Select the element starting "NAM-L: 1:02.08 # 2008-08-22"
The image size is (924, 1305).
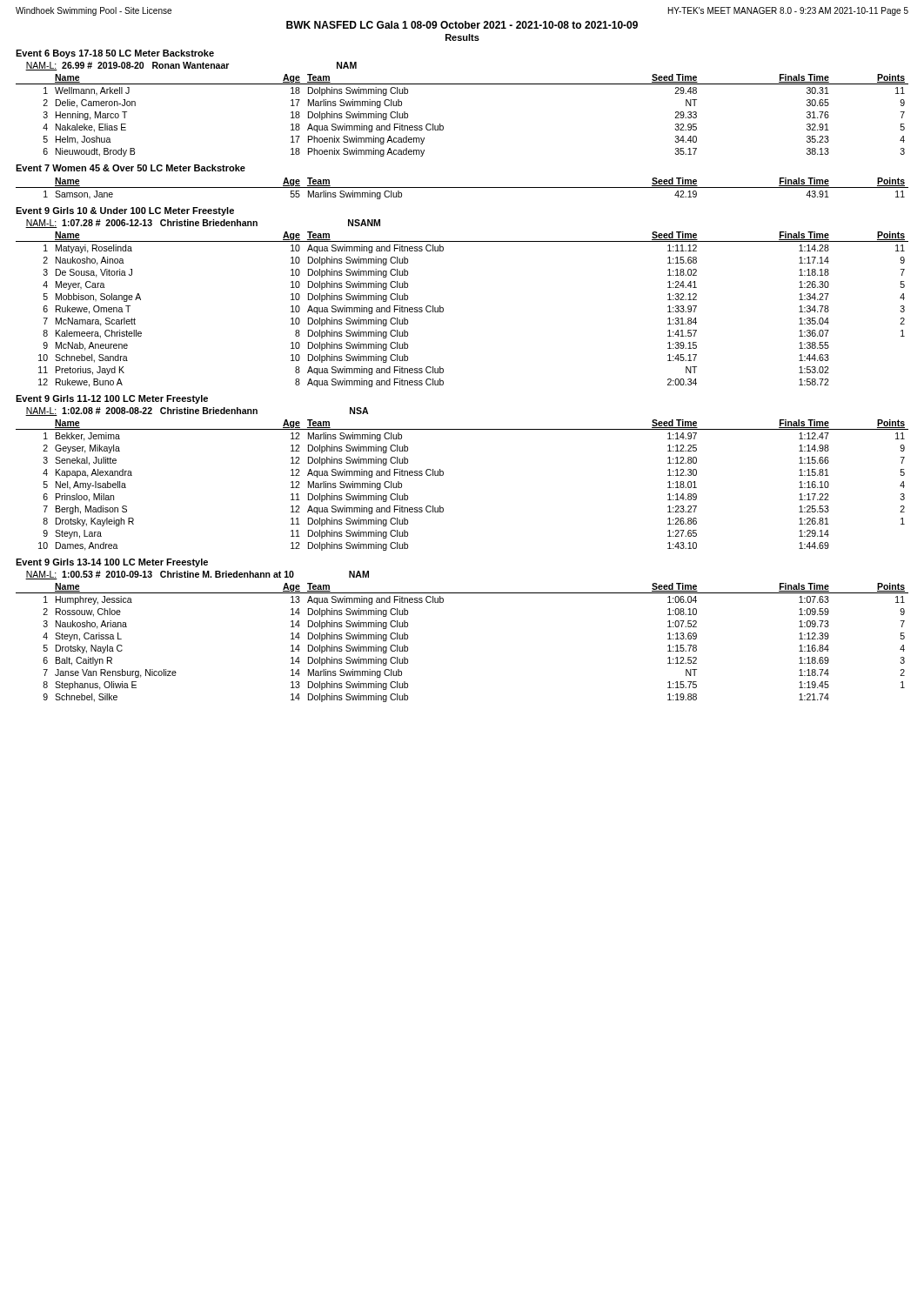pyautogui.click(x=192, y=411)
